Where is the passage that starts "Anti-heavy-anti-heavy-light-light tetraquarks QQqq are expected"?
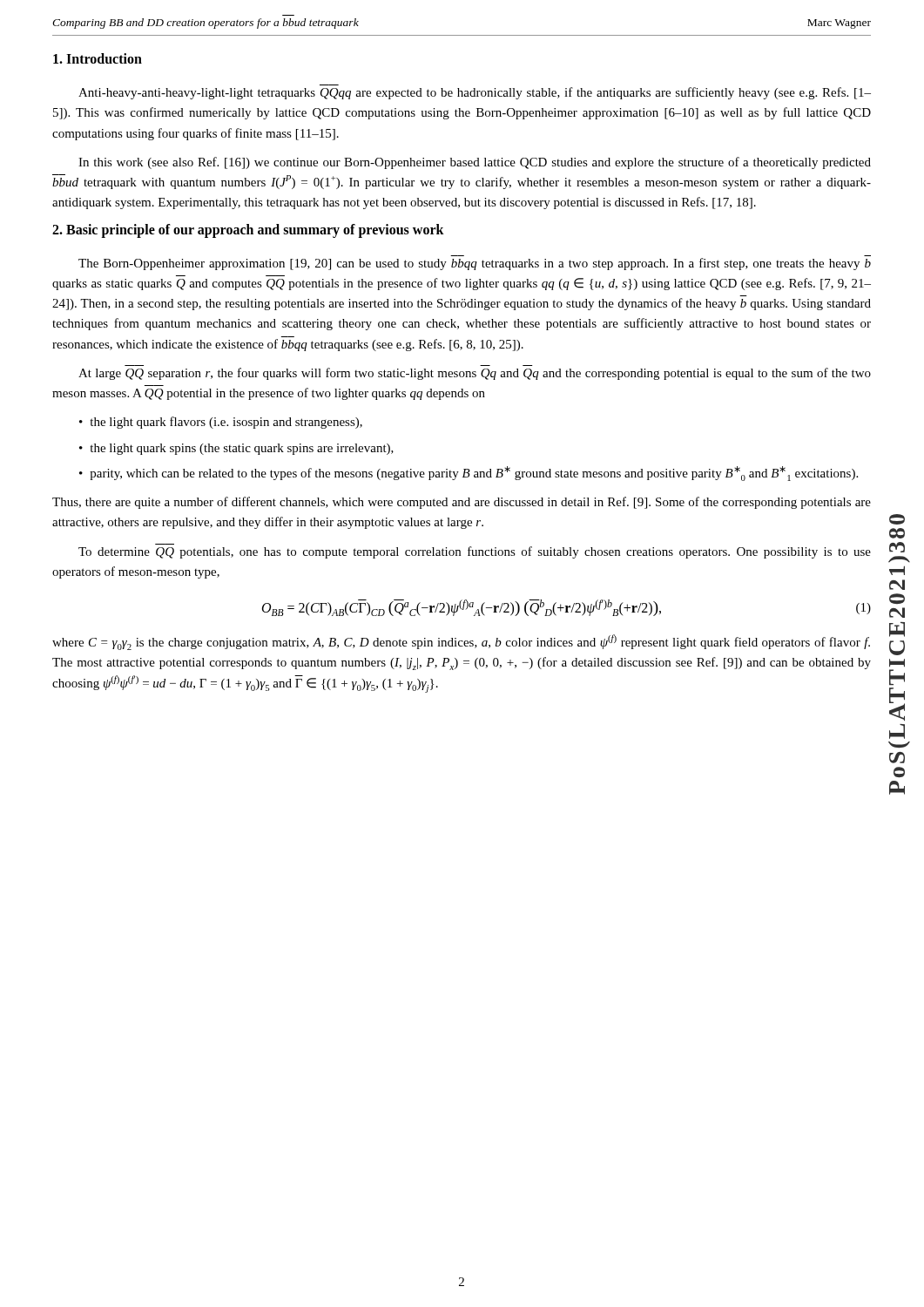The width and height of the screenshot is (924, 1307). [462, 113]
